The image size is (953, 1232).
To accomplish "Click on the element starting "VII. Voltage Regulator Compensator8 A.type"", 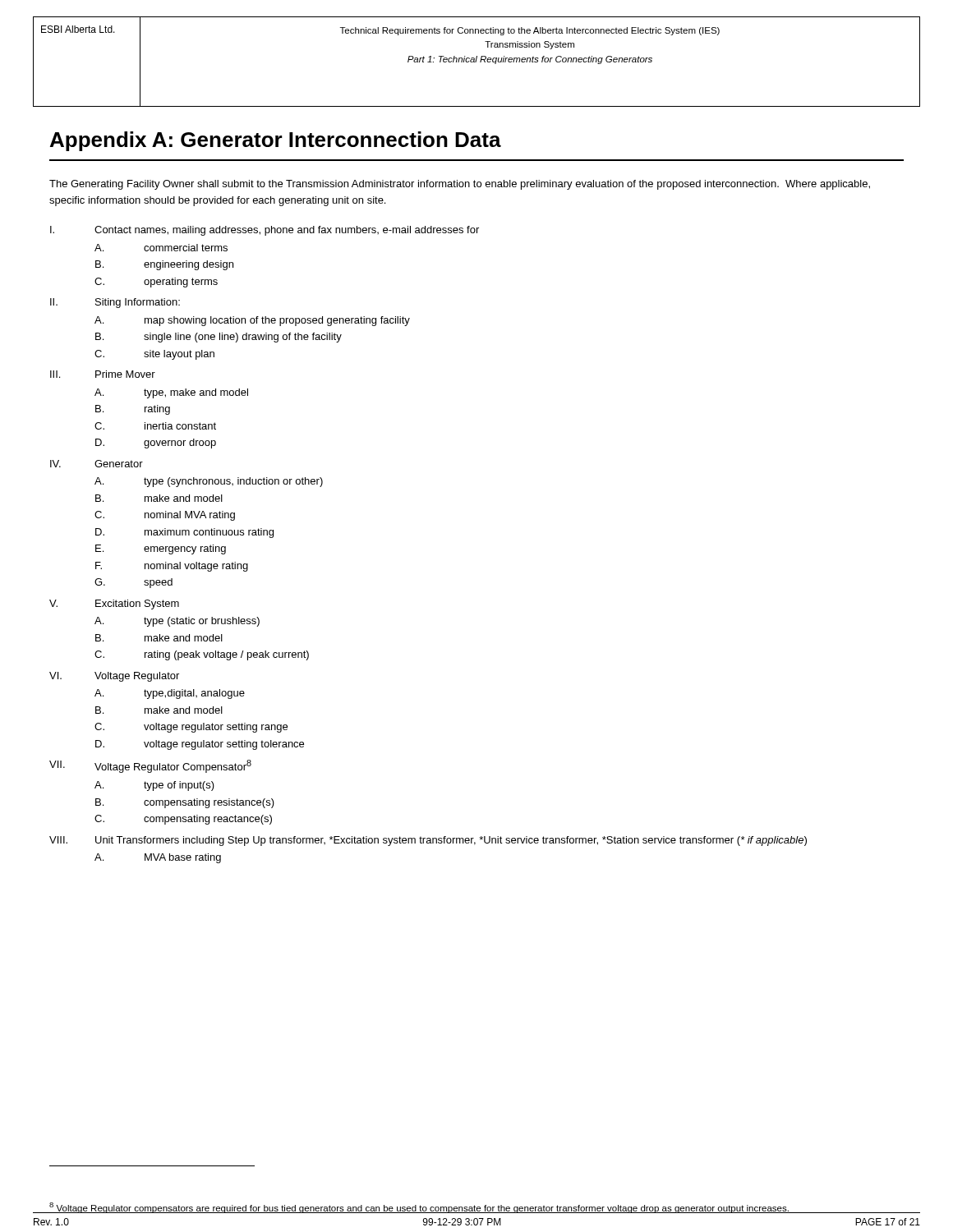I will click(150, 766).
